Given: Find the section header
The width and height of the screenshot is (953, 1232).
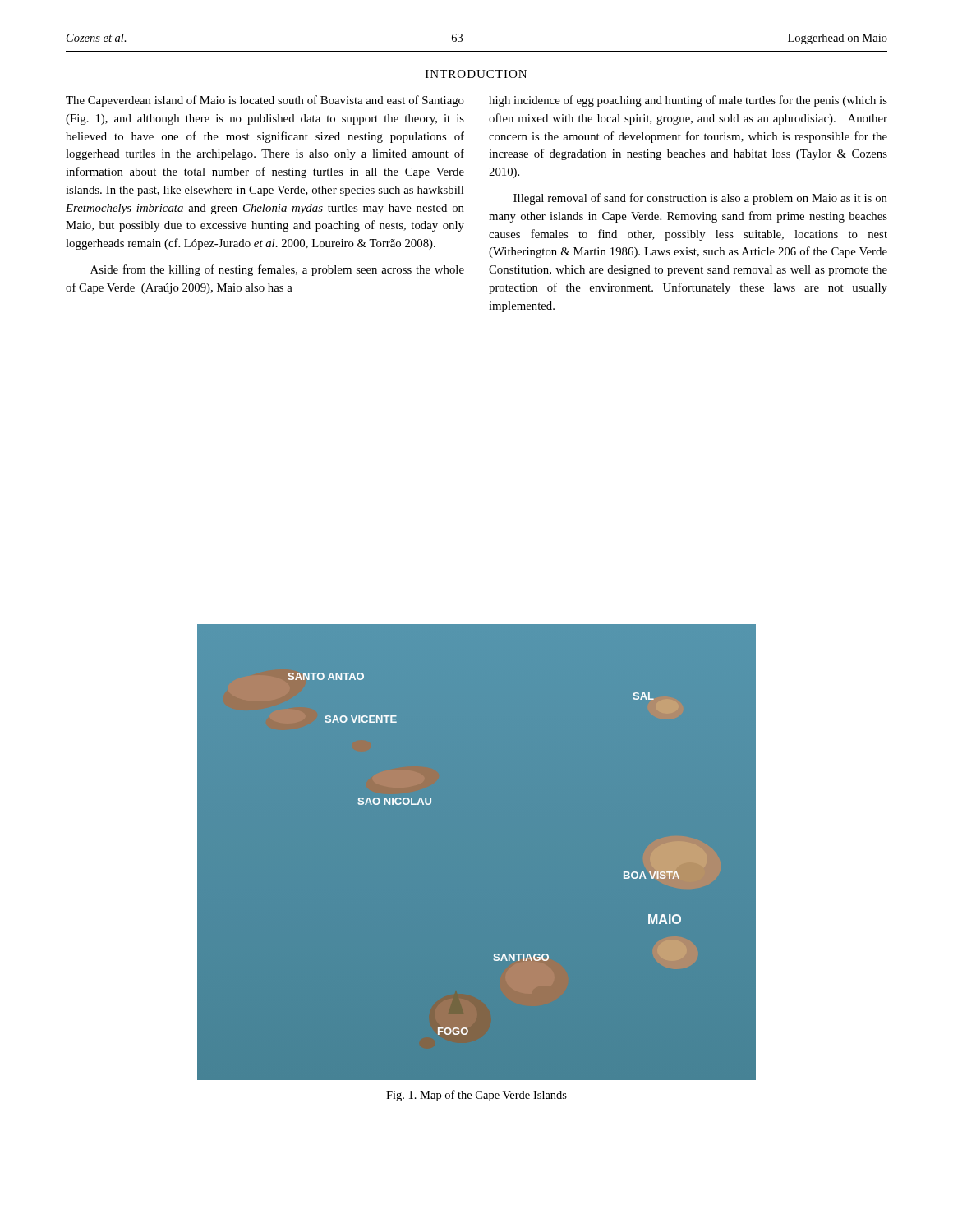Looking at the screenshot, I should [476, 74].
